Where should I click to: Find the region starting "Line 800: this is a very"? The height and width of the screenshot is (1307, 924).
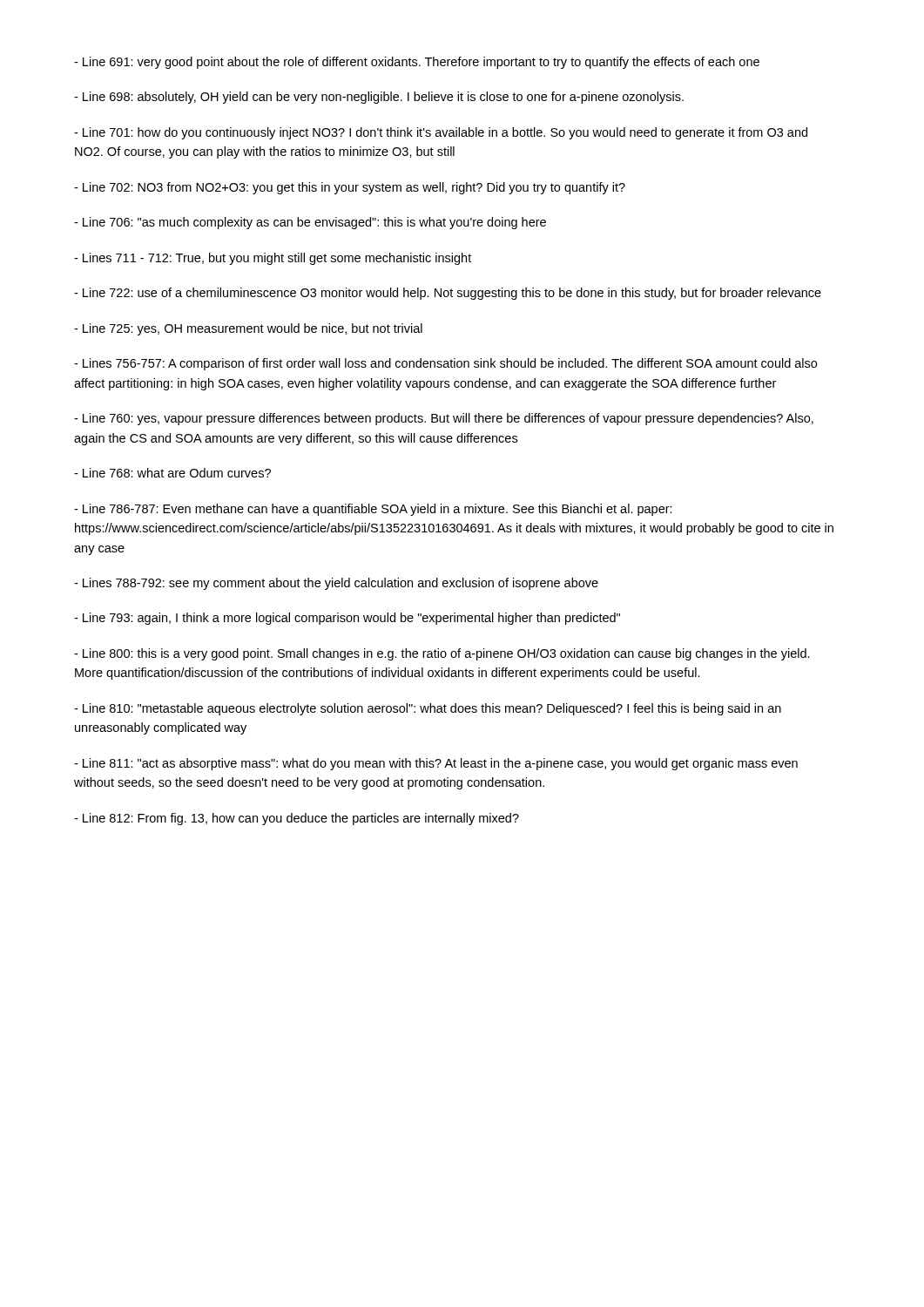point(442,663)
